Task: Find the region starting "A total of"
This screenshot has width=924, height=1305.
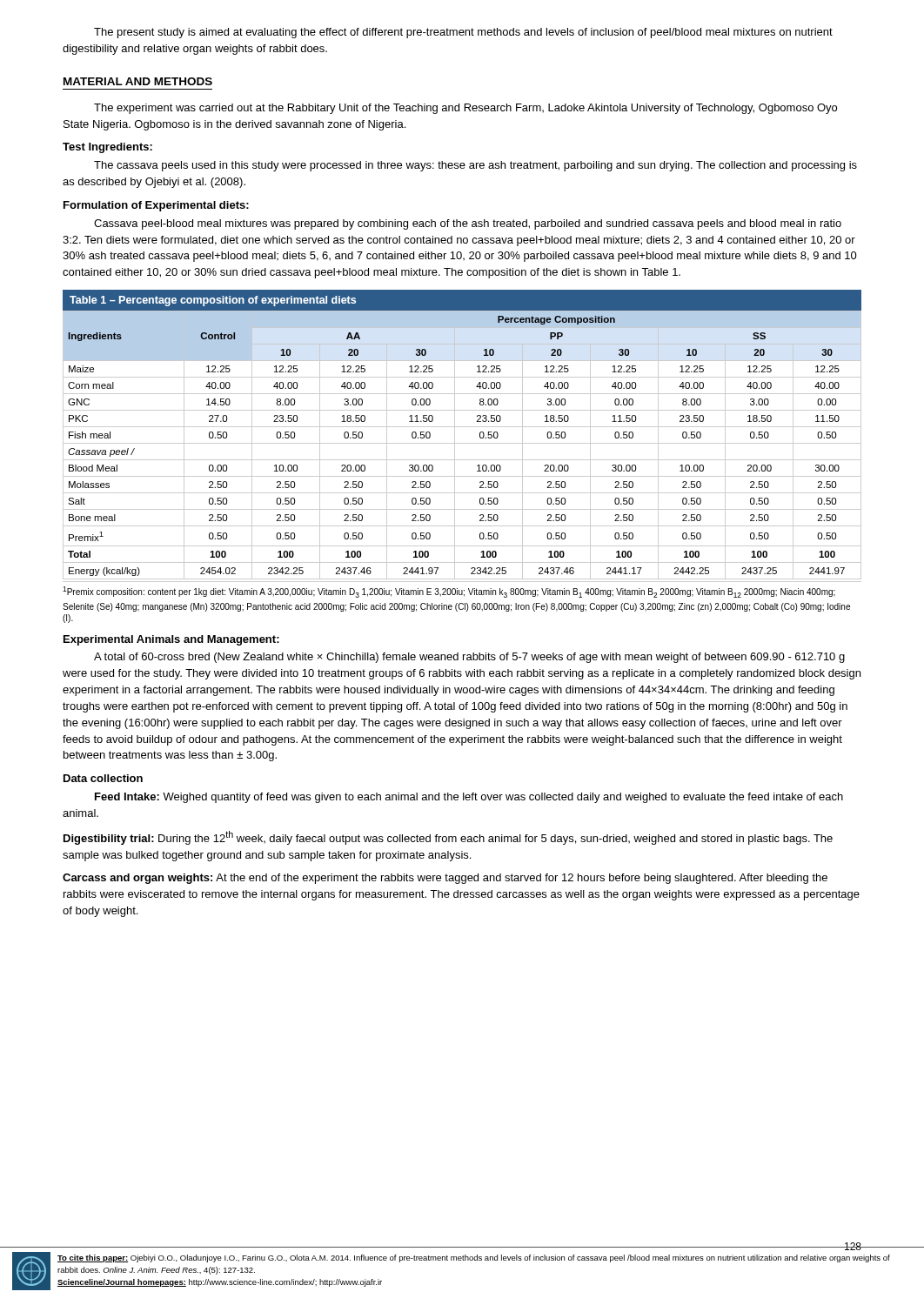Action: [462, 707]
